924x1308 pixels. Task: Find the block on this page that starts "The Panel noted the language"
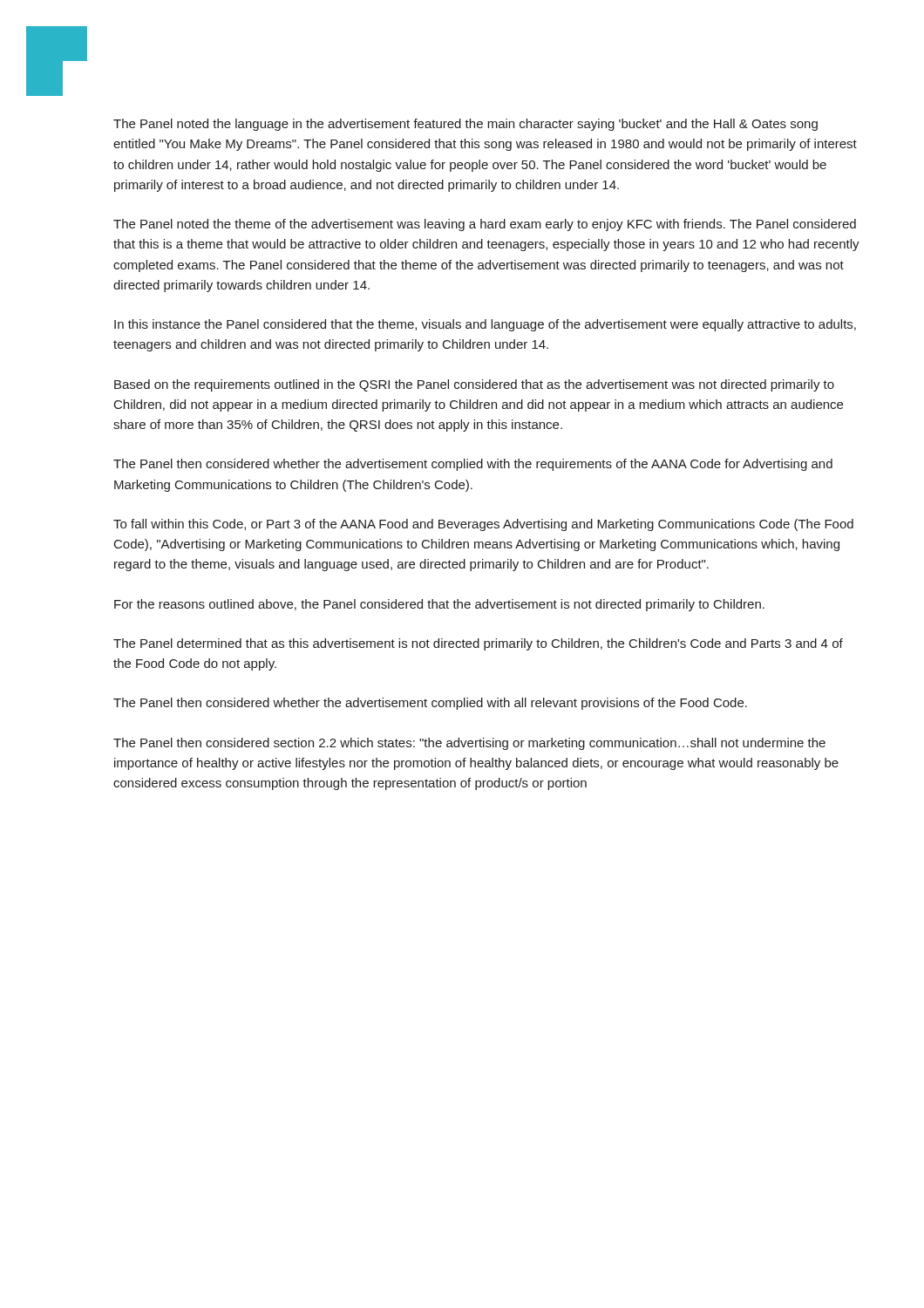(485, 154)
